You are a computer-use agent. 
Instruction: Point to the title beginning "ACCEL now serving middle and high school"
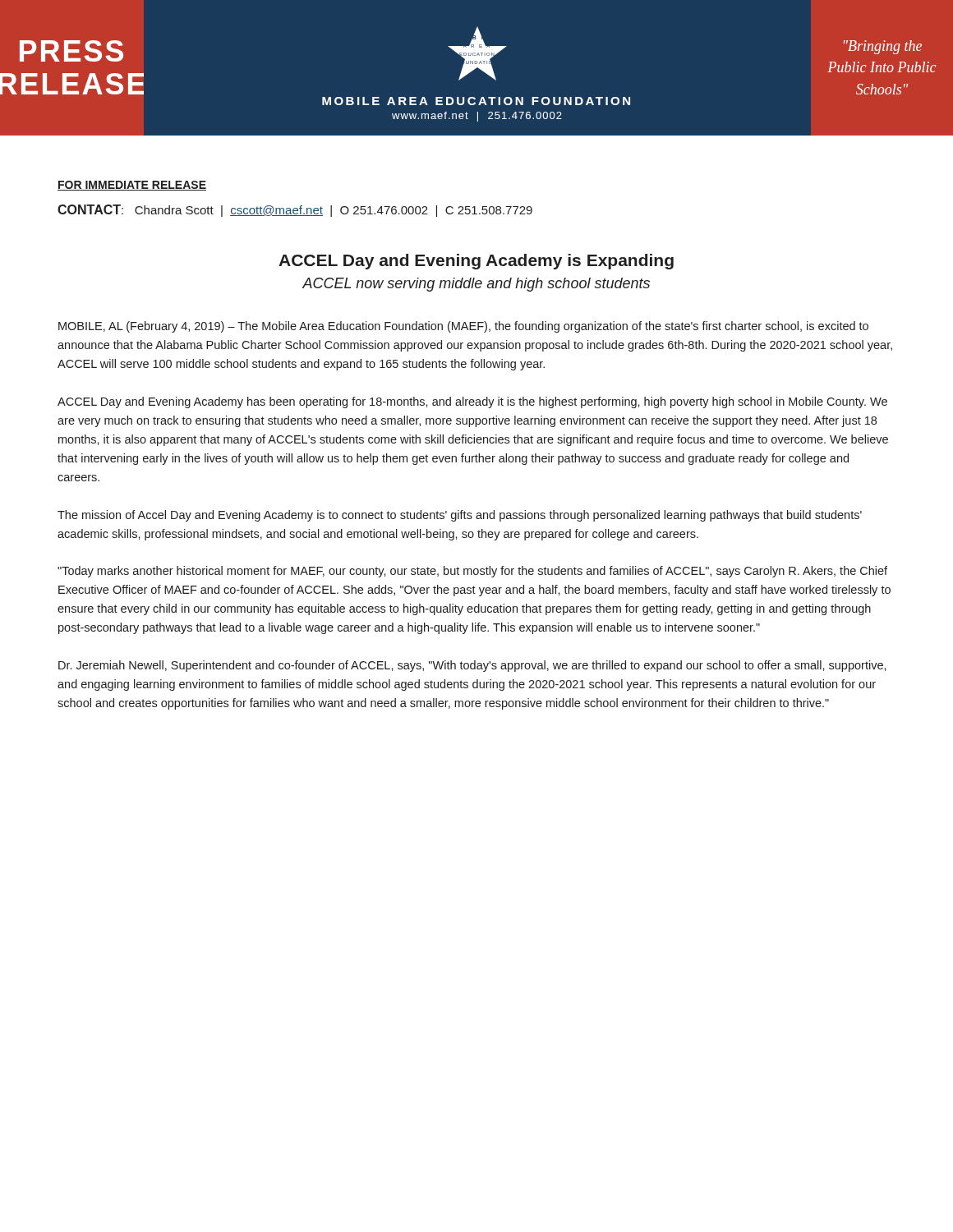[476, 283]
